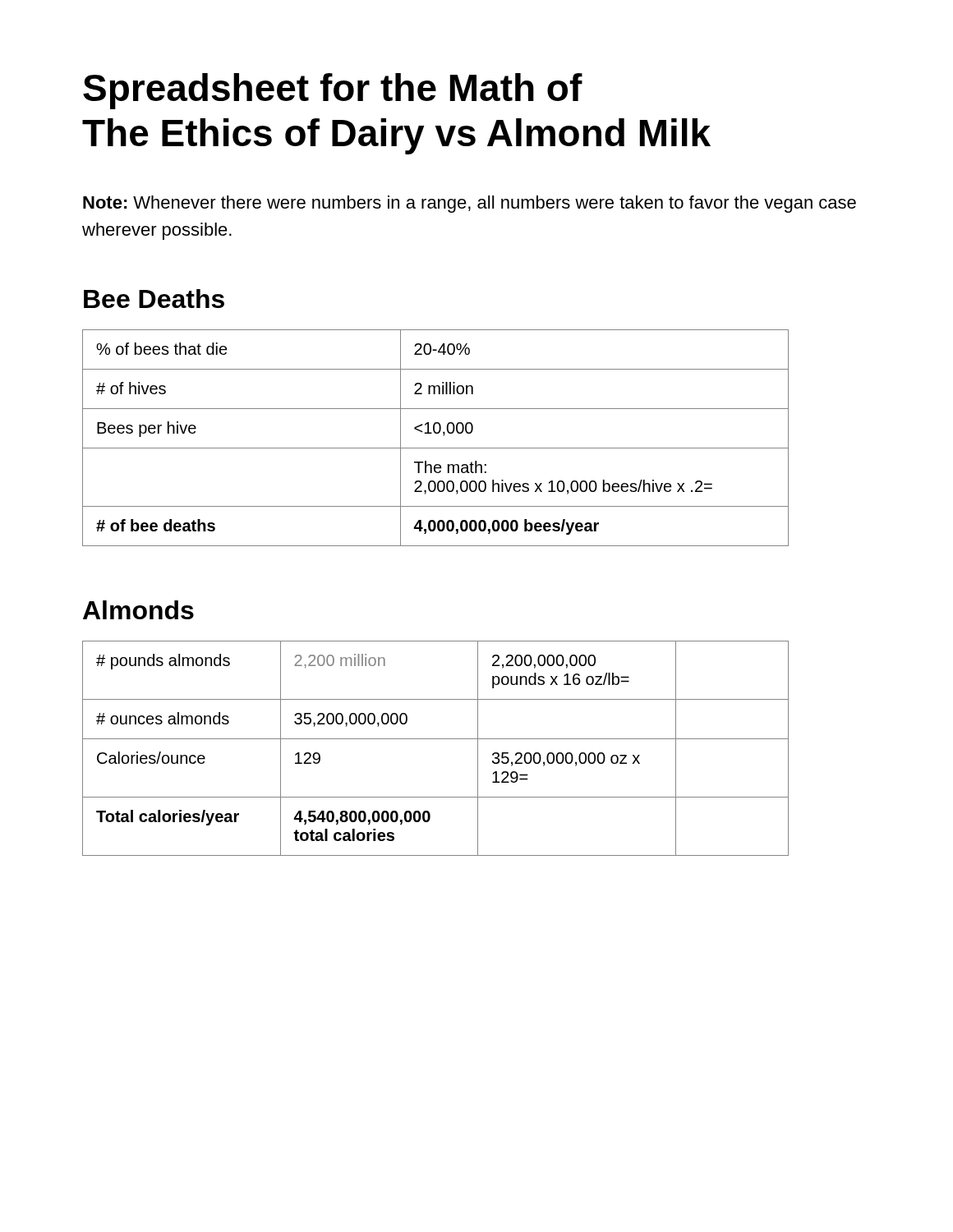This screenshot has width=953, height=1232.
Task: Select the title that reads "Spreadsheet for the Math ofThe Ethics of"
Action: [396, 111]
